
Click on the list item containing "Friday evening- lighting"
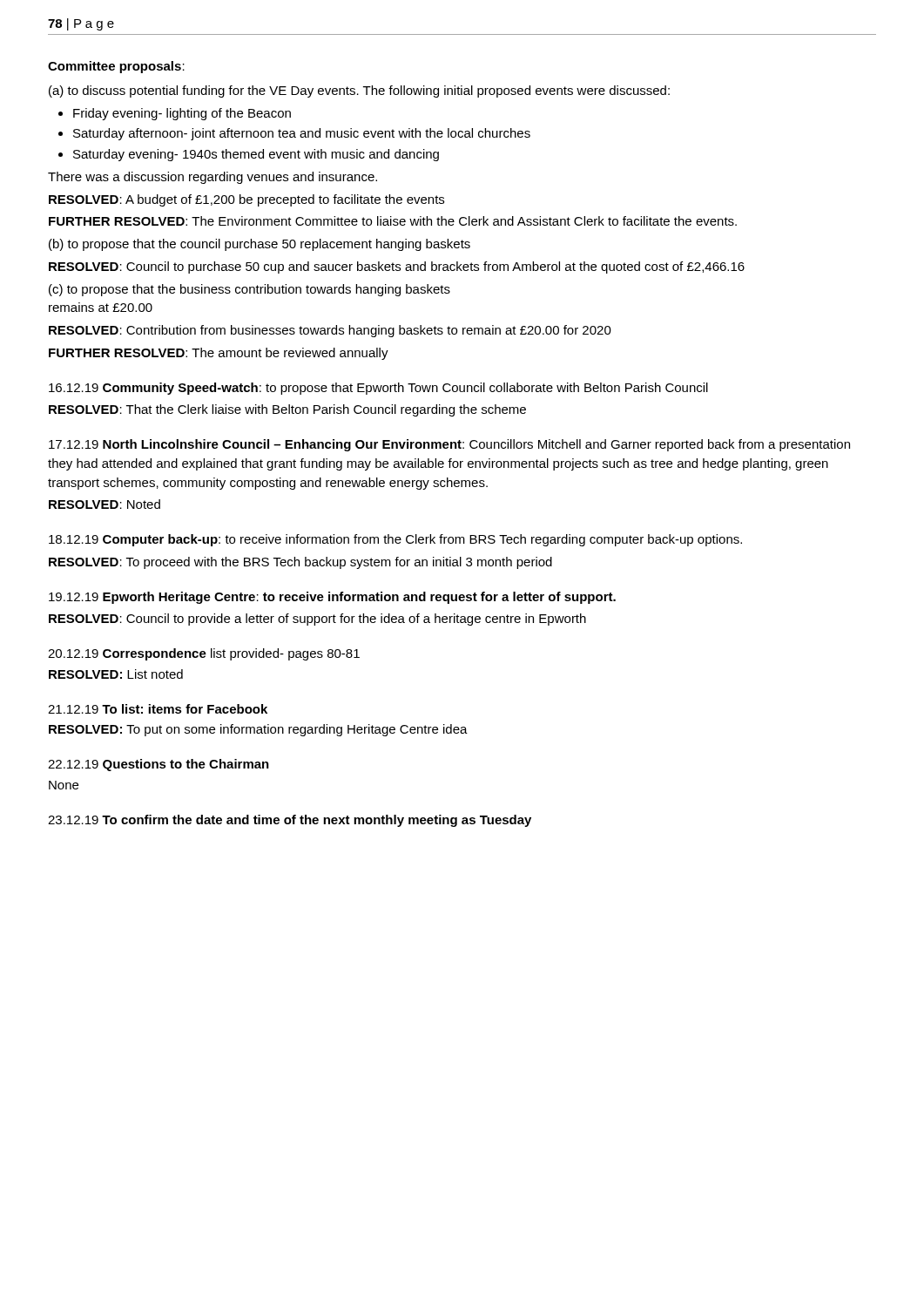[x=175, y=114]
